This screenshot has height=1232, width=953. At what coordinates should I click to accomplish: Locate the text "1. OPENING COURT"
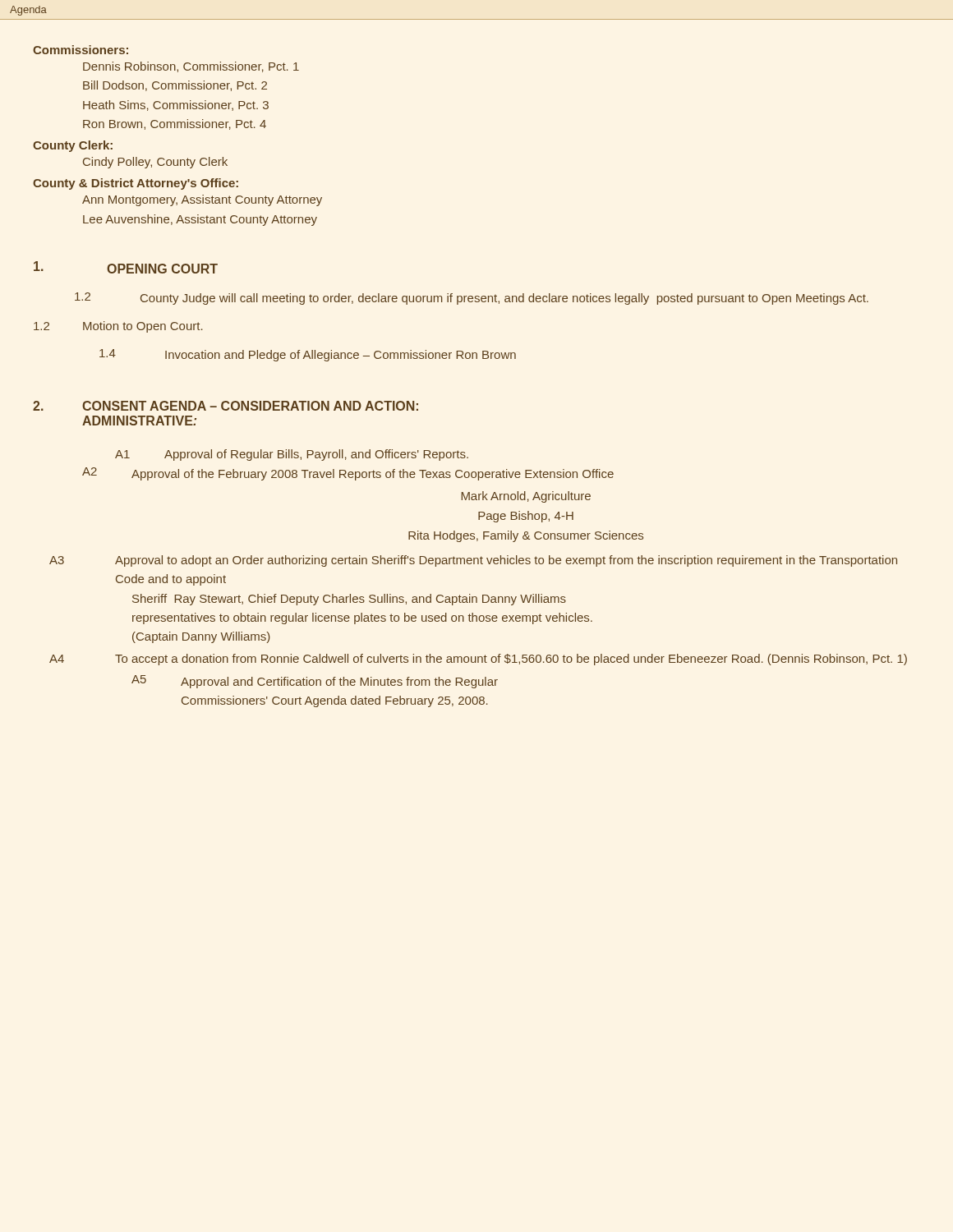126,267
